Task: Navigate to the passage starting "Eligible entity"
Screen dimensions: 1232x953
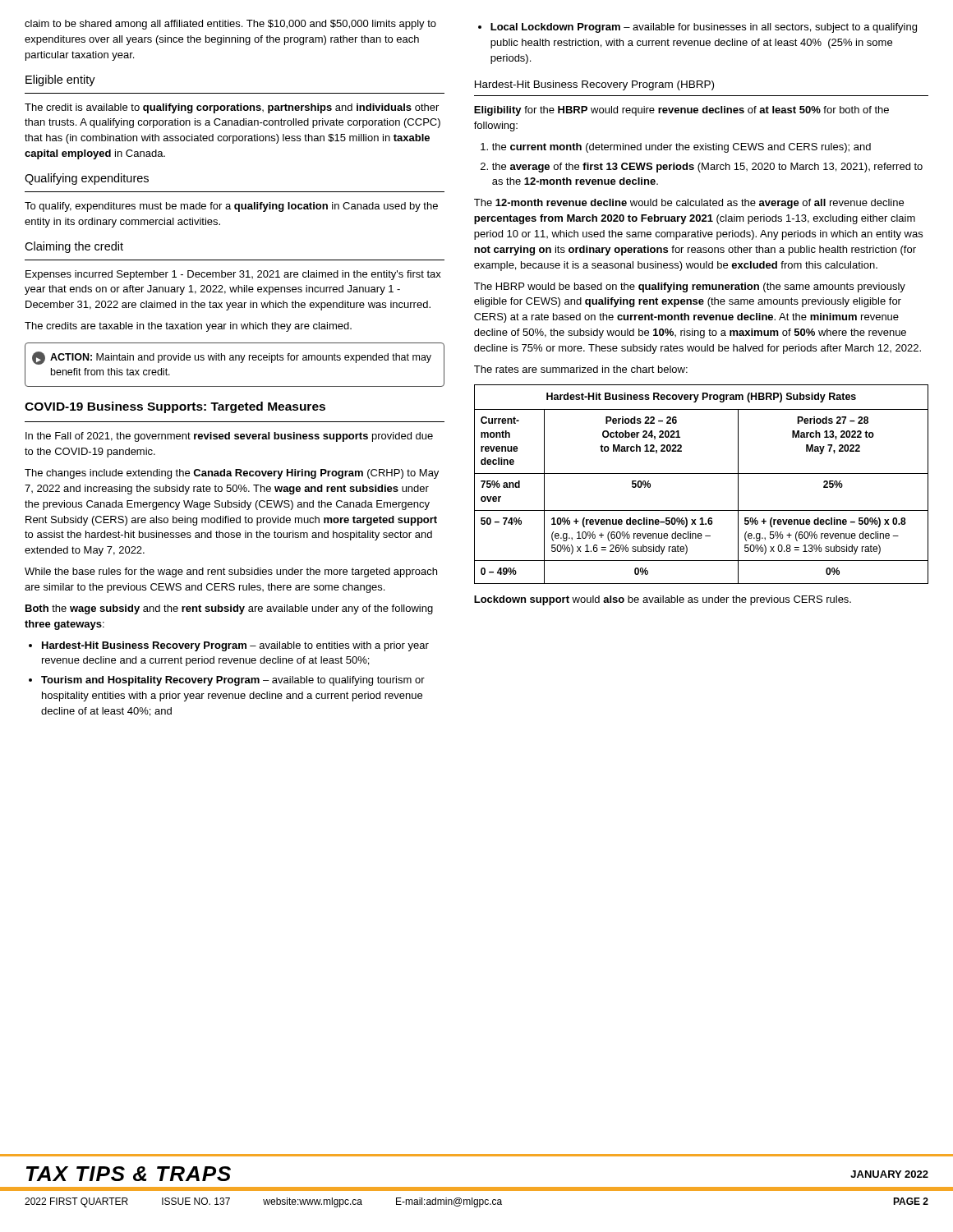Action: coord(234,82)
